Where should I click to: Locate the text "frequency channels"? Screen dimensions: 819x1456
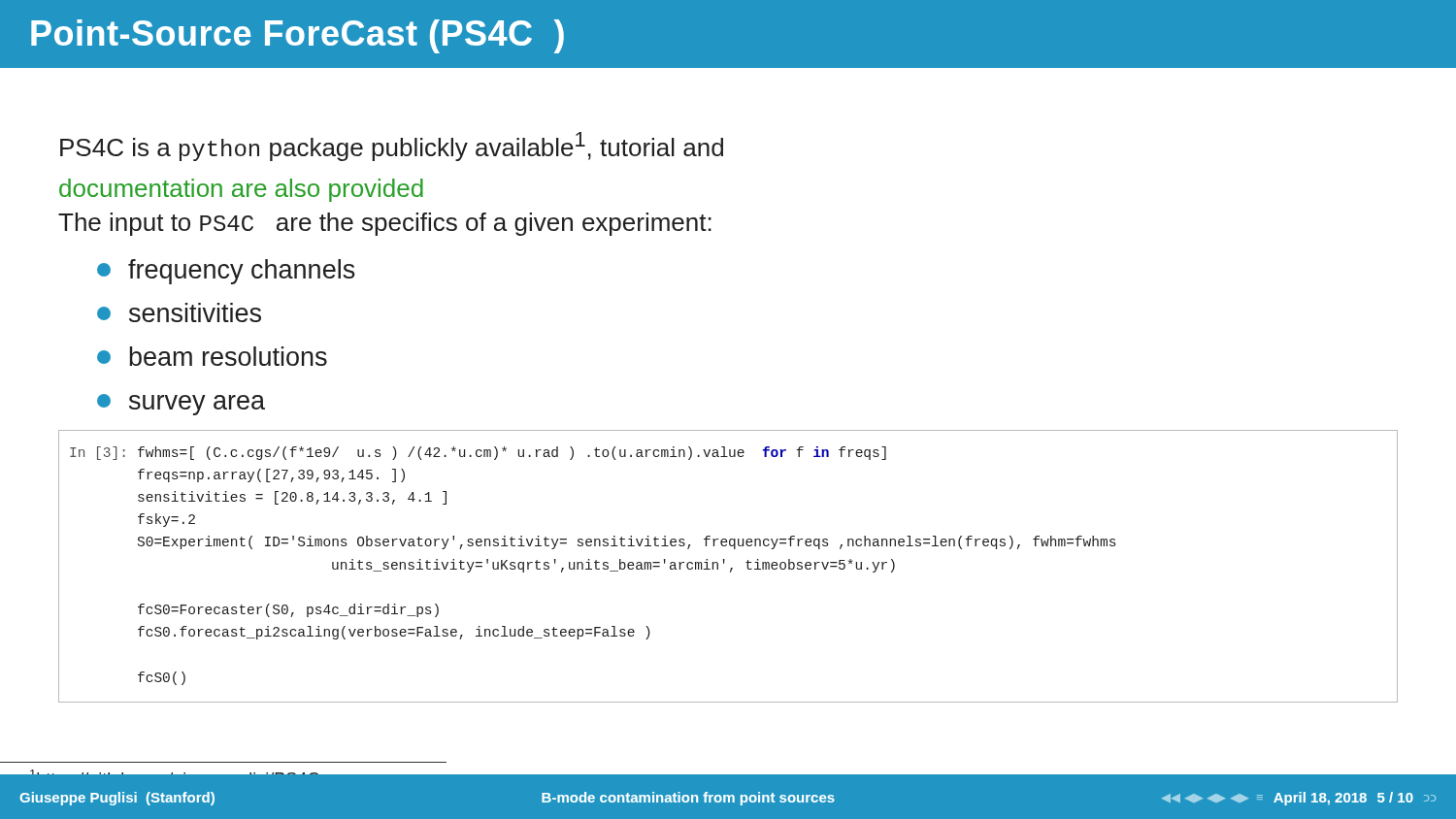[x=226, y=269]
